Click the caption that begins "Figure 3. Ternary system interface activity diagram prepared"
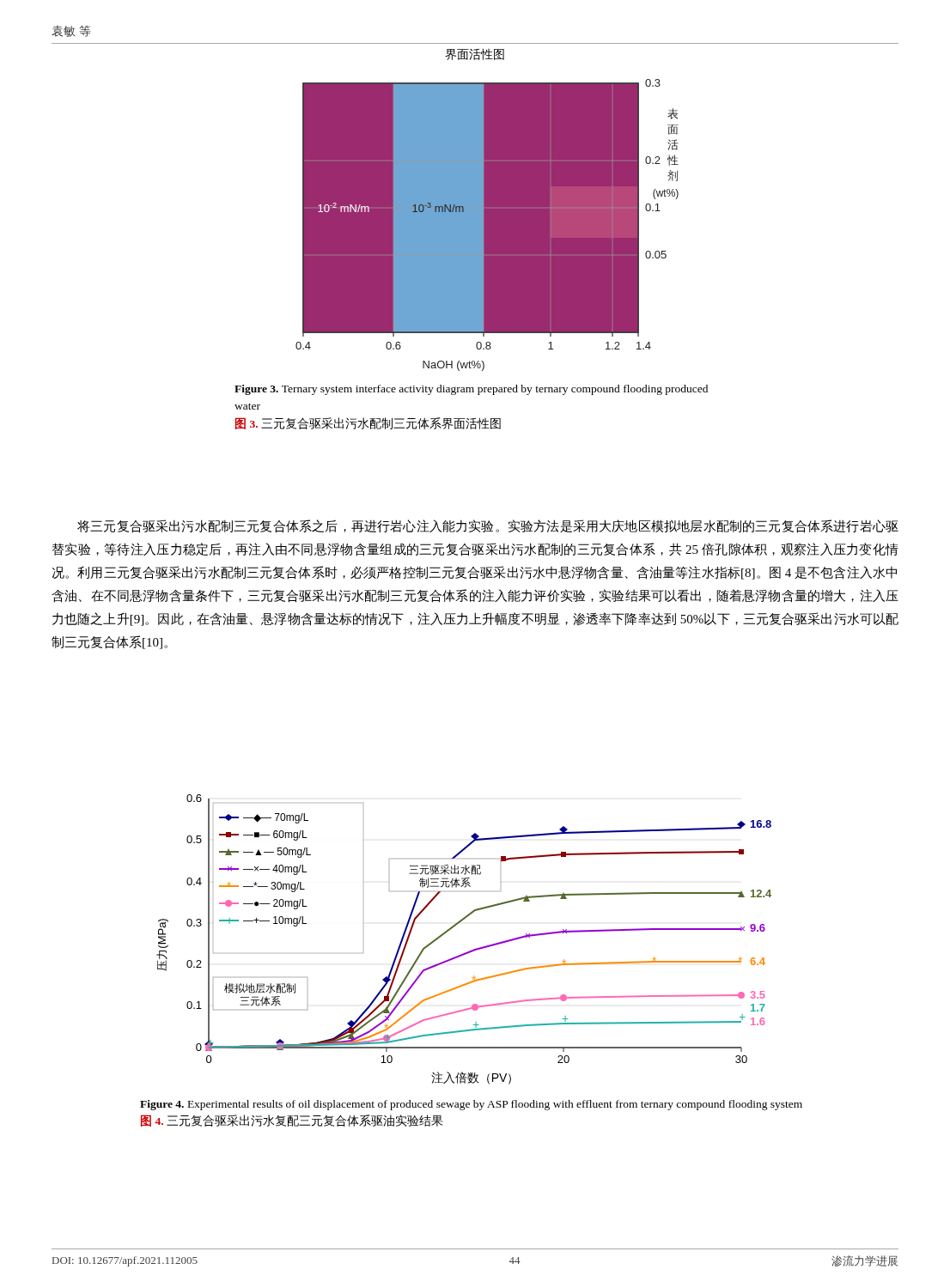Viewport: 950px width, 1288px height. click(x=471, y=390)
